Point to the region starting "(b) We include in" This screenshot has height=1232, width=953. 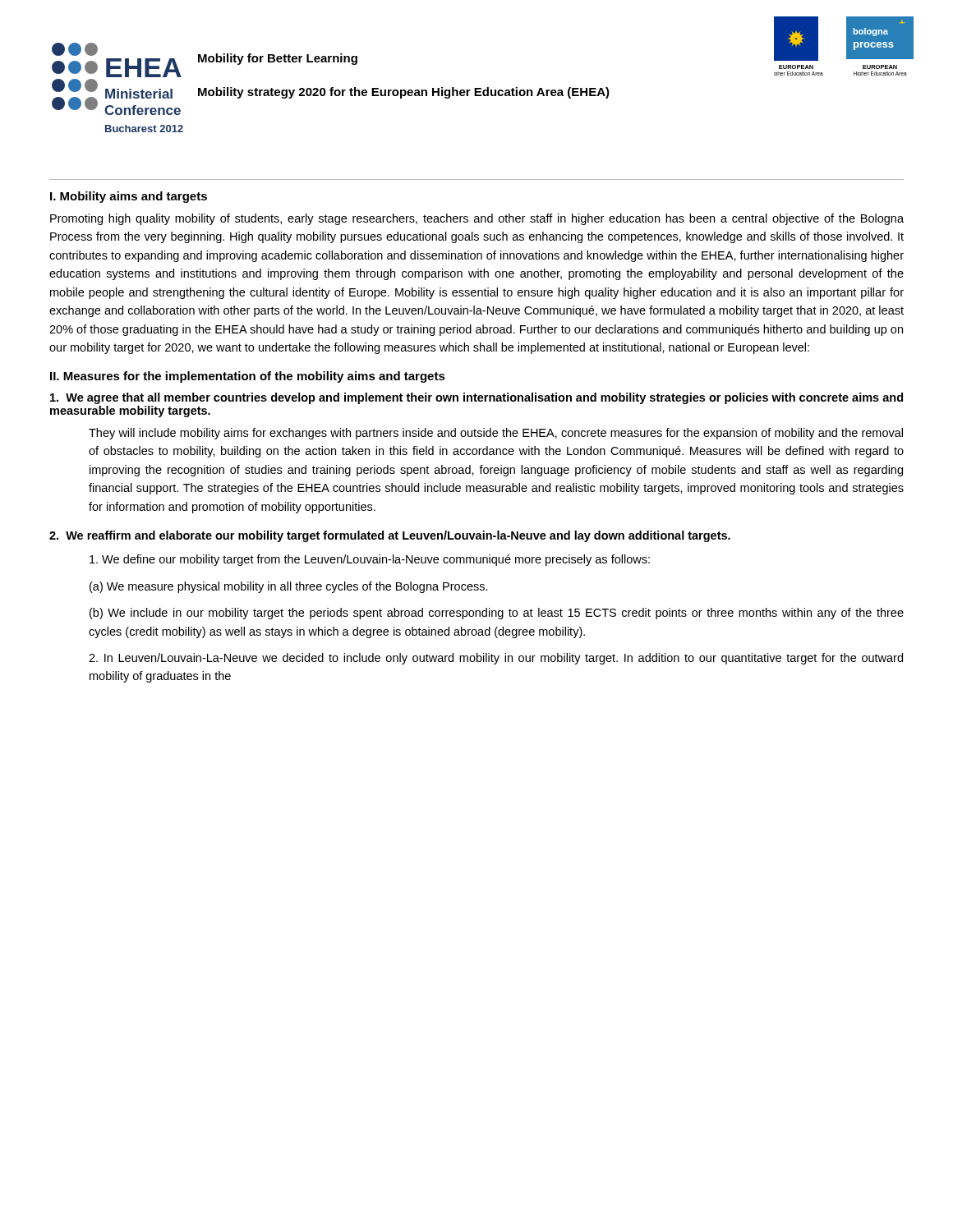point(496,622)
